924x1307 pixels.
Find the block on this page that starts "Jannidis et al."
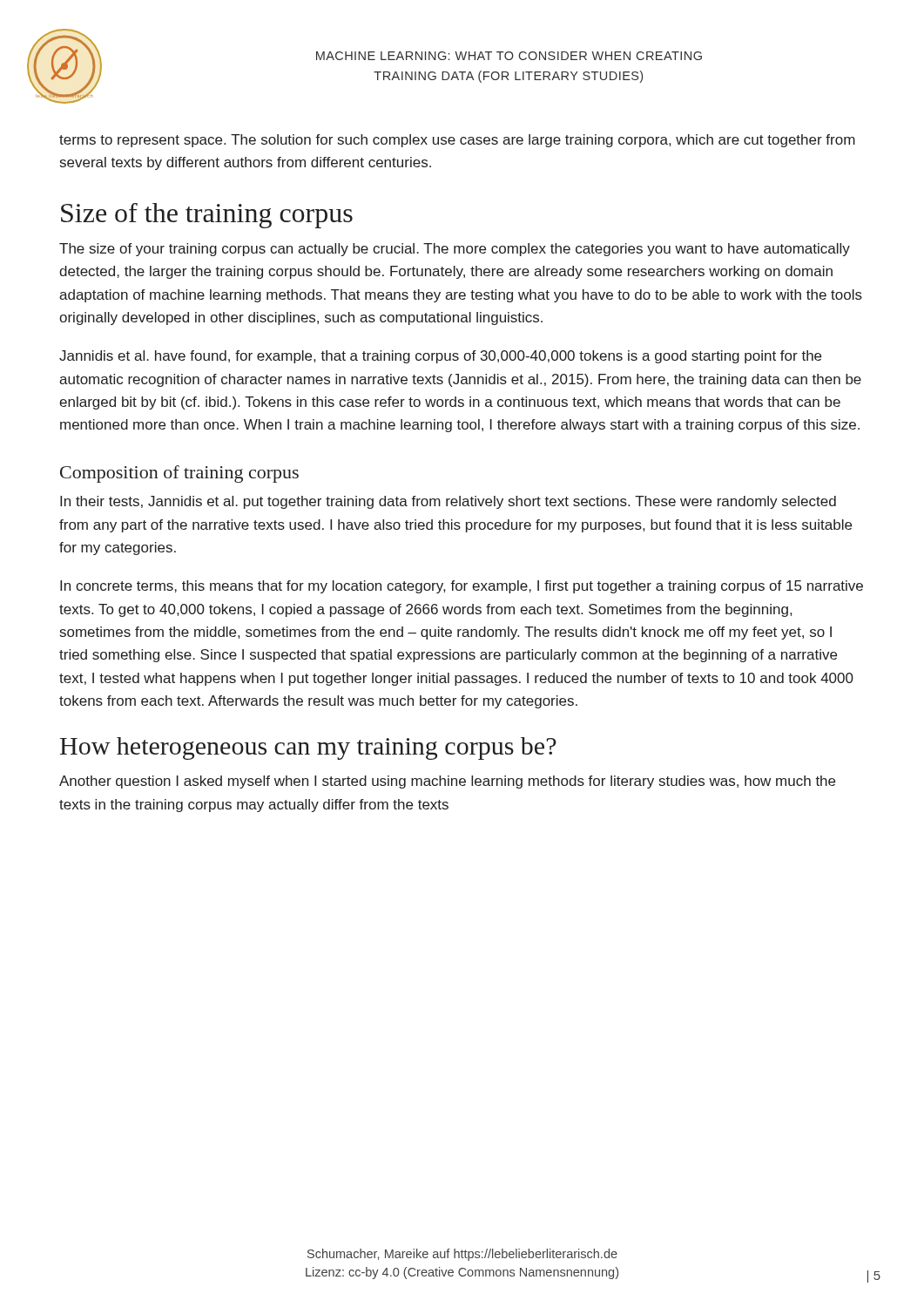point(460,391)
